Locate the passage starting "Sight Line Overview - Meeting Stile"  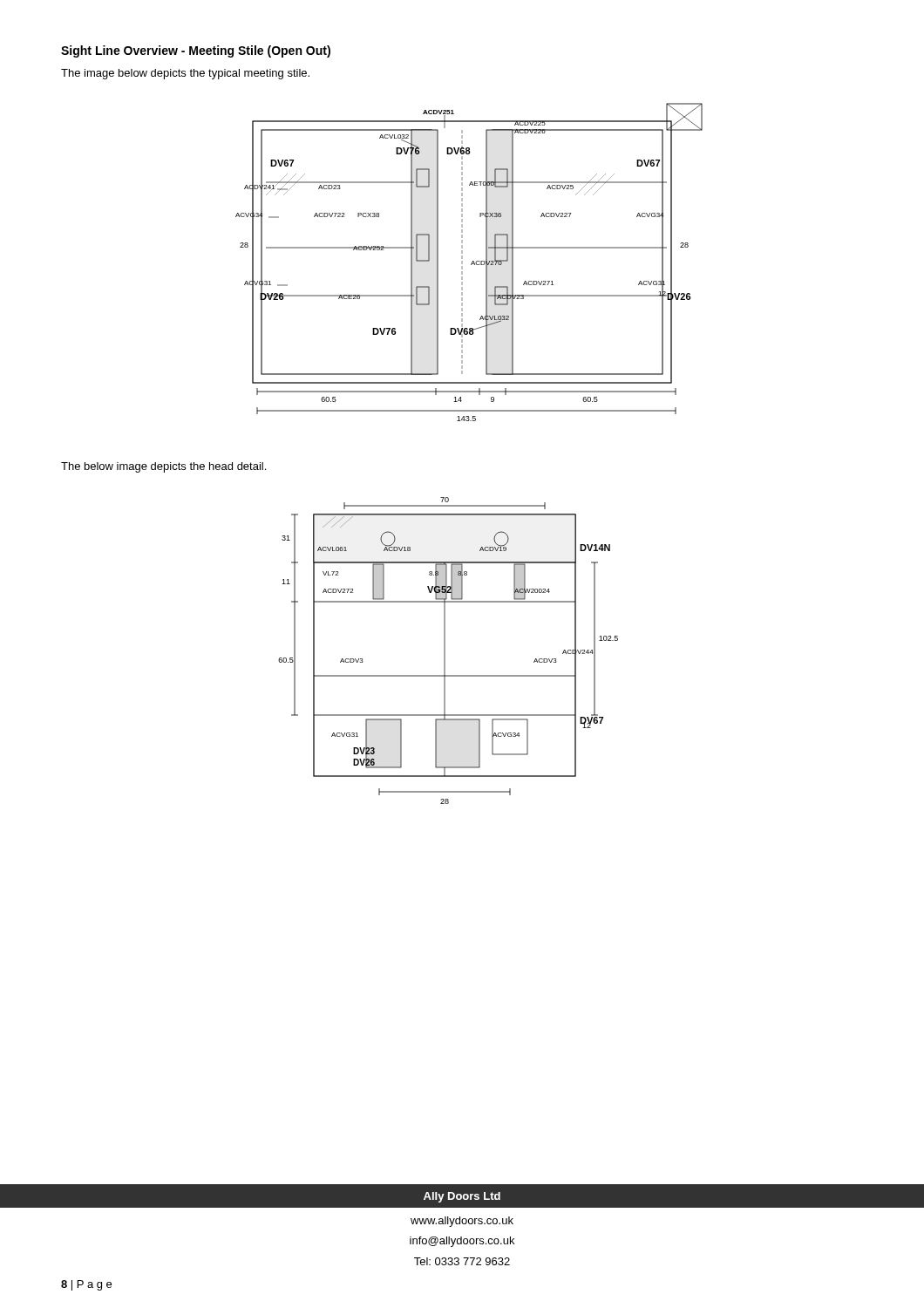[x=196, y=51]
